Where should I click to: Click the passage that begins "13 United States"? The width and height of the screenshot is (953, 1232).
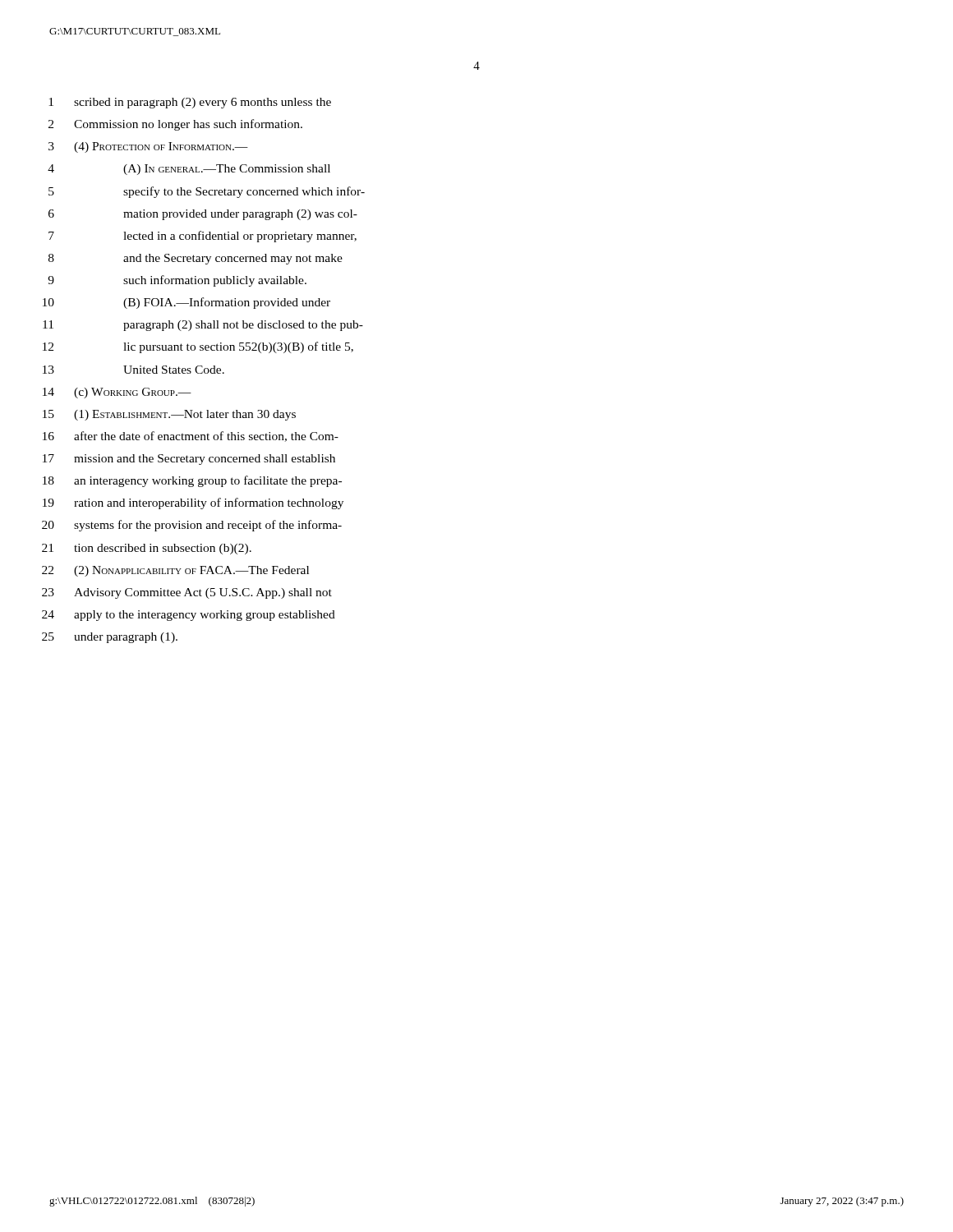(x=134, y=370)
